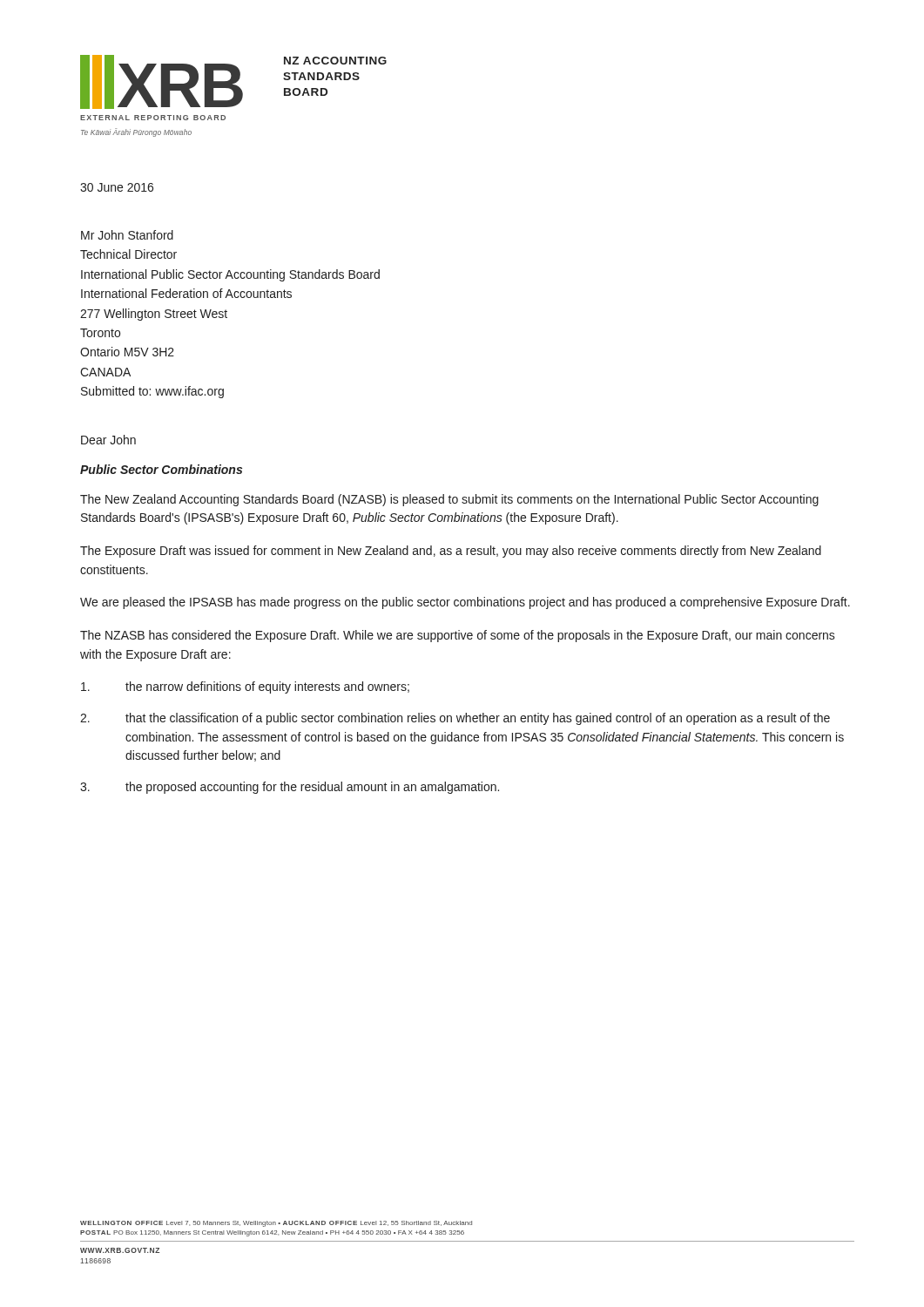Point to the block beginning "3. the proposed accounting for"
924x1307 pixels.
pos(467,788)
